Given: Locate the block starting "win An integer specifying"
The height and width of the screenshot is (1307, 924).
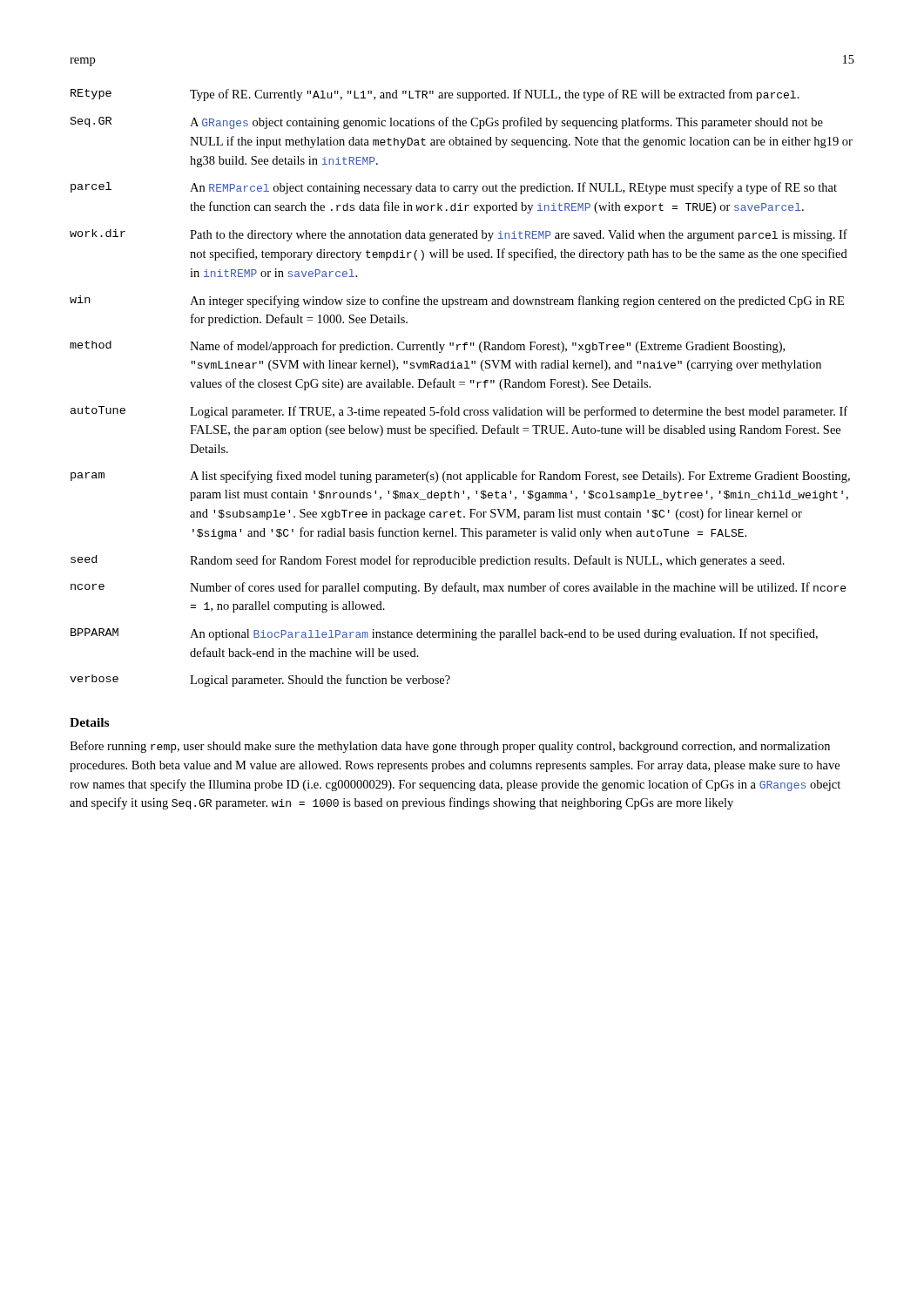Looking at the screenshot, I should pyautogui.click(x=462, y=312).
